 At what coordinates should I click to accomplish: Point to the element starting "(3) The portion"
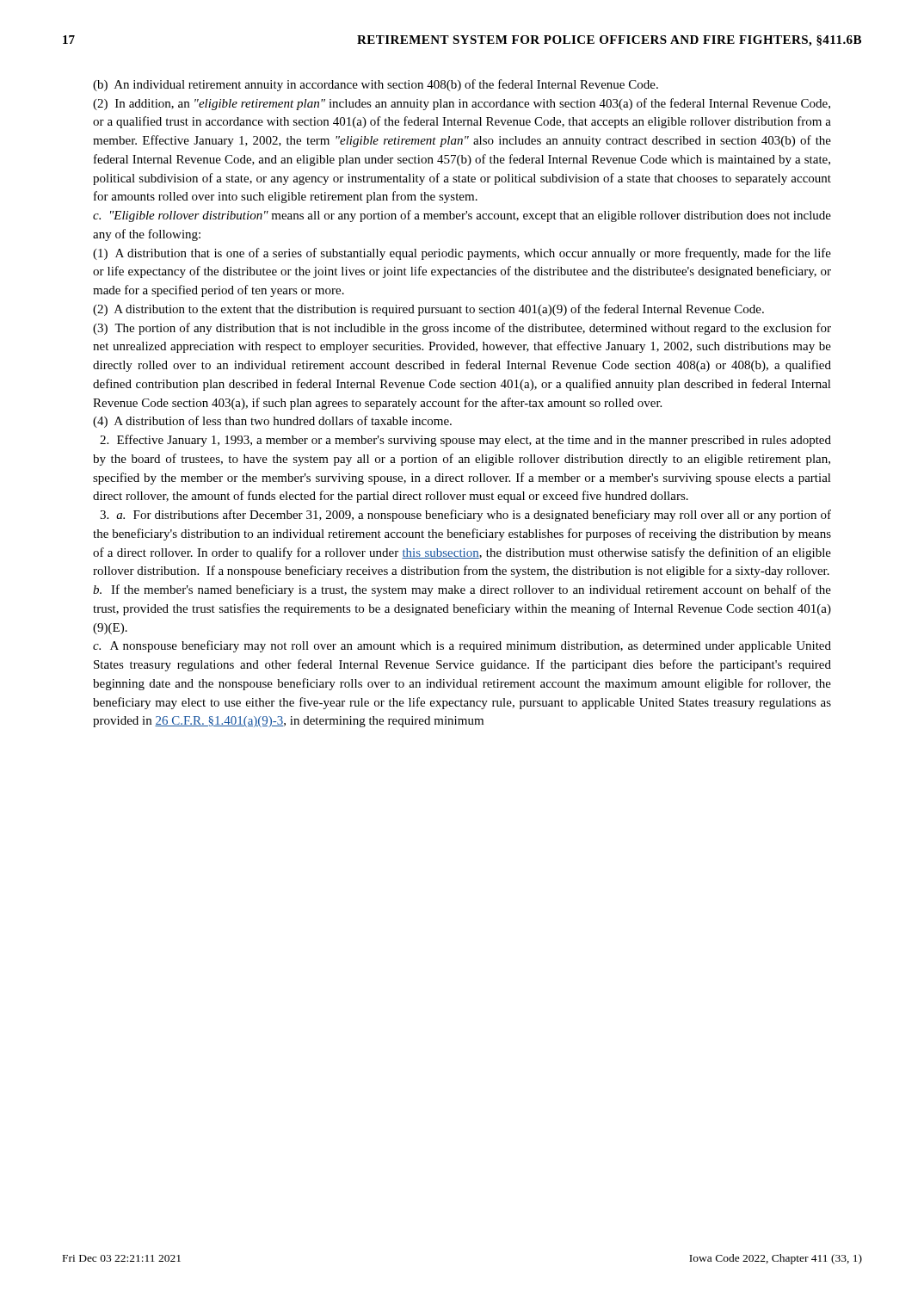click(462, 366)
